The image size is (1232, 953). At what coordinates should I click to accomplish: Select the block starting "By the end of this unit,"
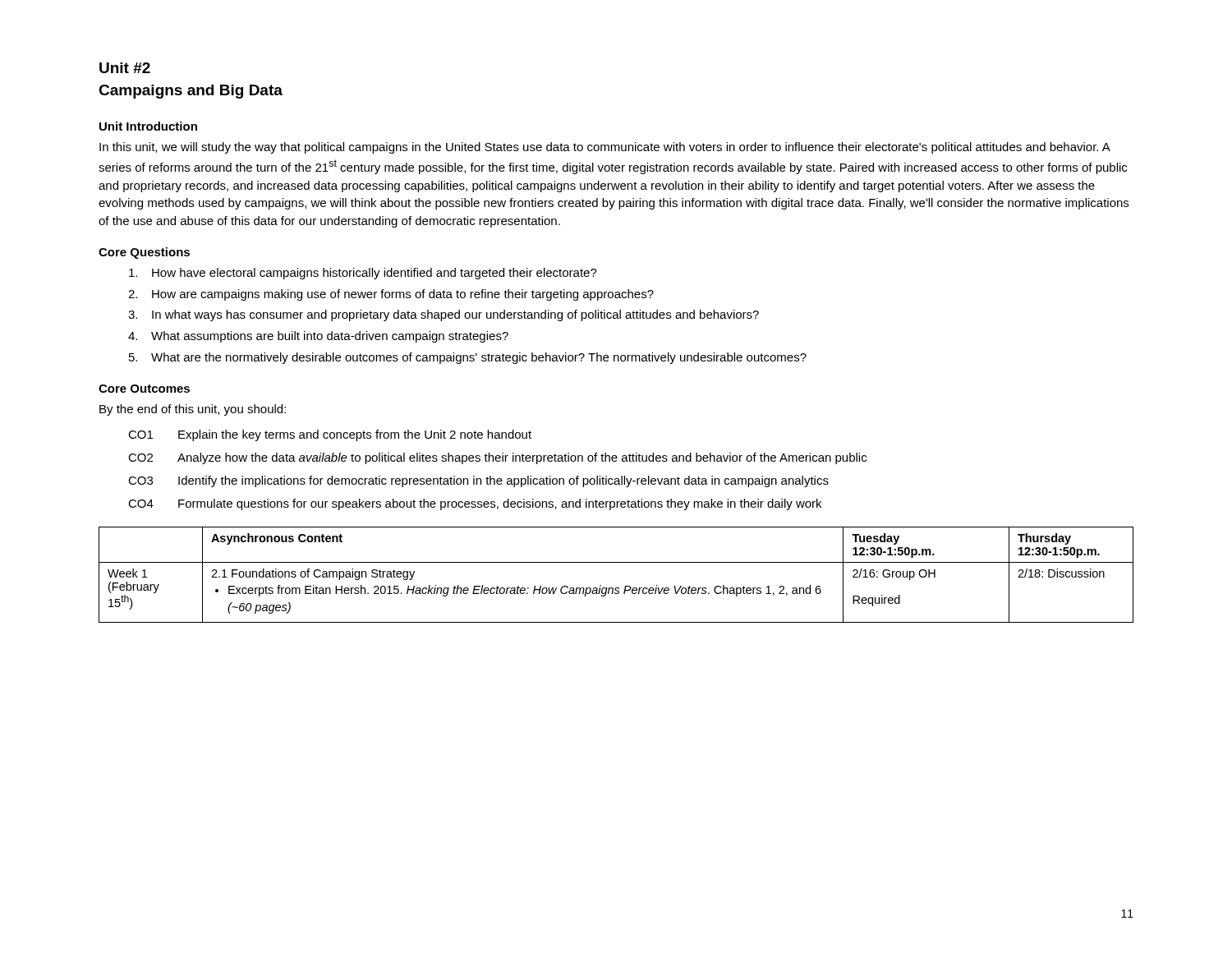click(x=193, y=408)
